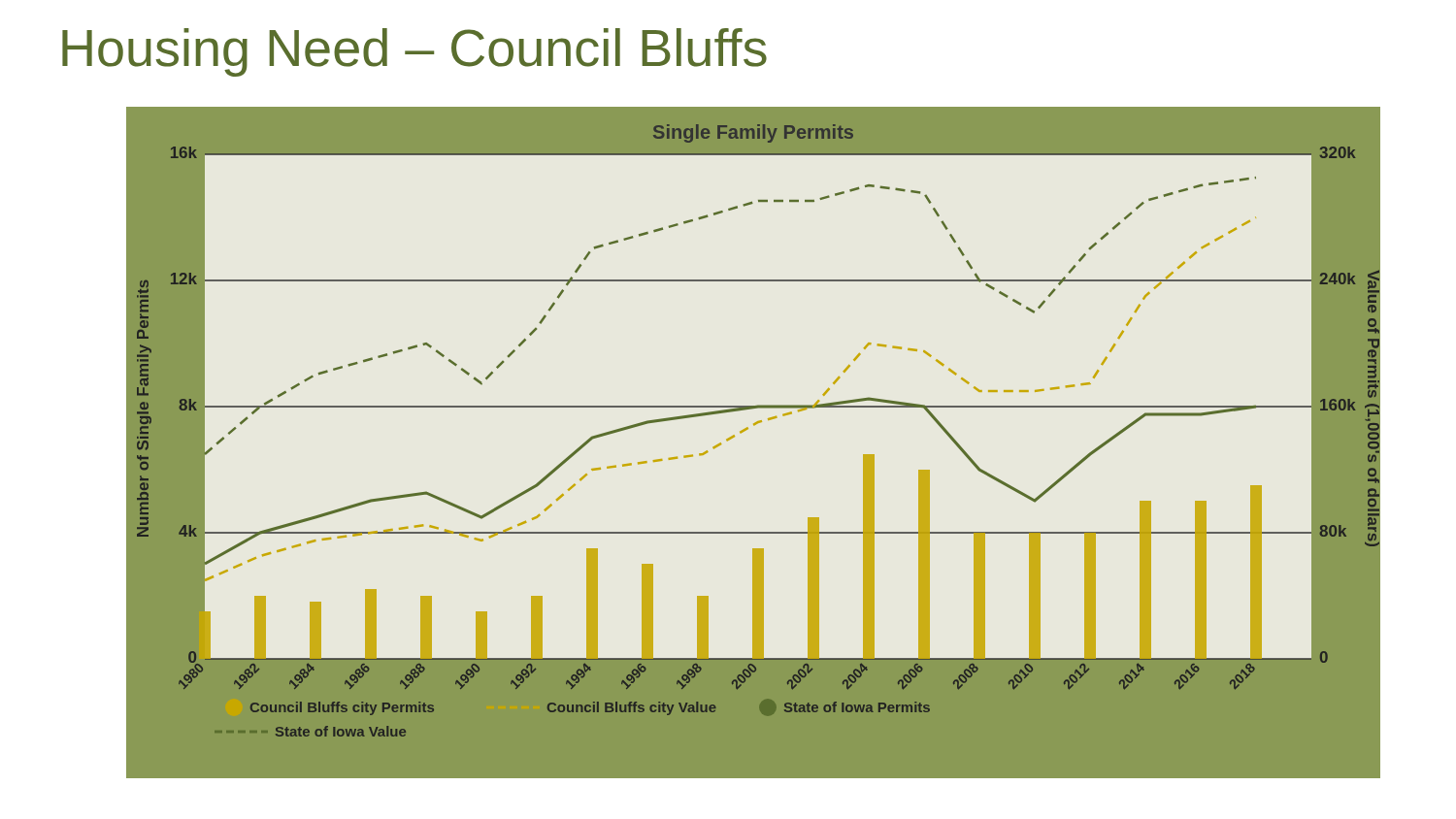Select the line chart
The image size is (1456, 819).
pyautogui.click(x=753, y=442)
